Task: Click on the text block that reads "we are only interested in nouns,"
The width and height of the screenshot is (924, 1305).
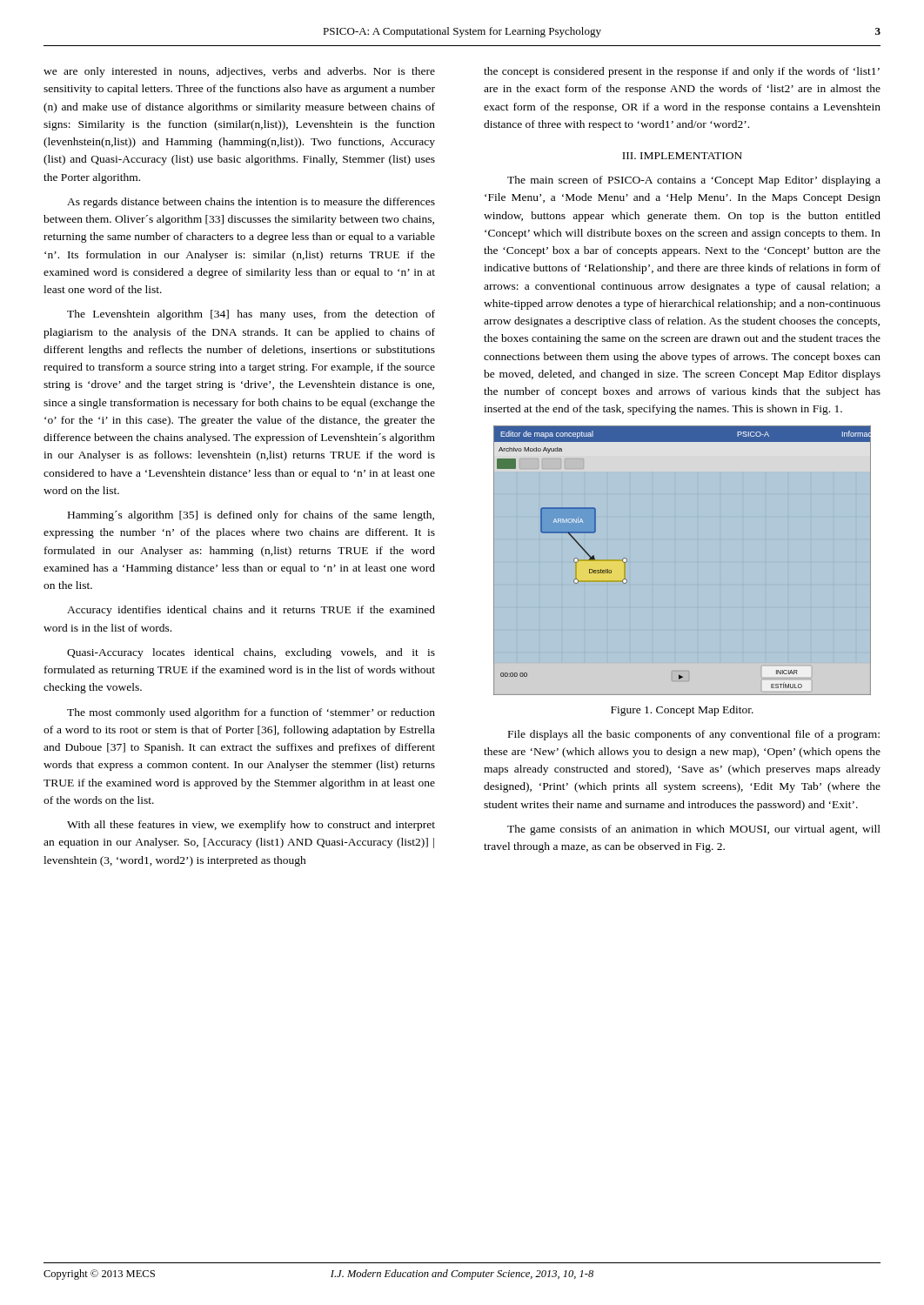Action: coord(239,124)
